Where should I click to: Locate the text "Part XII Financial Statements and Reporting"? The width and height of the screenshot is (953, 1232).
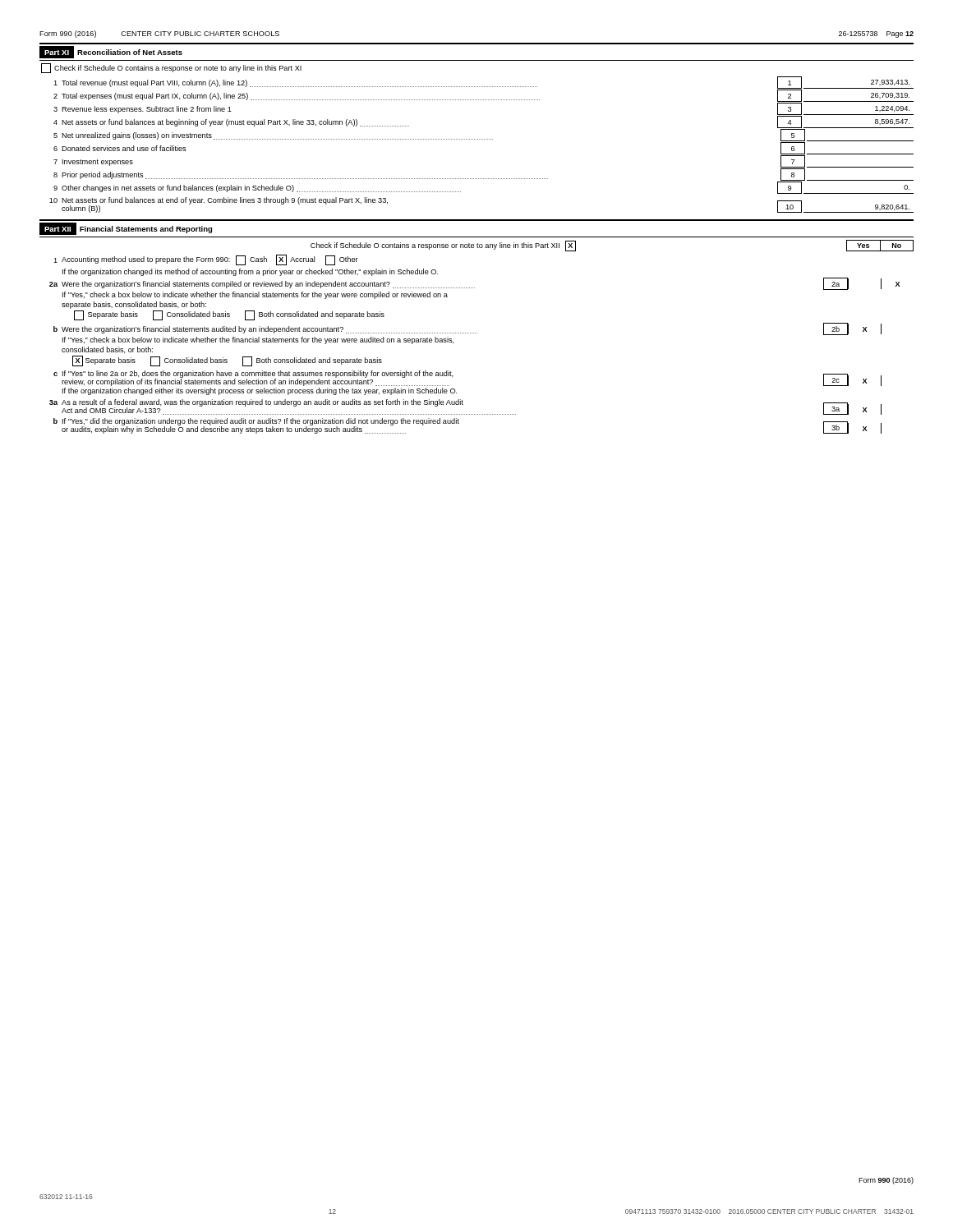pos(126,229)
